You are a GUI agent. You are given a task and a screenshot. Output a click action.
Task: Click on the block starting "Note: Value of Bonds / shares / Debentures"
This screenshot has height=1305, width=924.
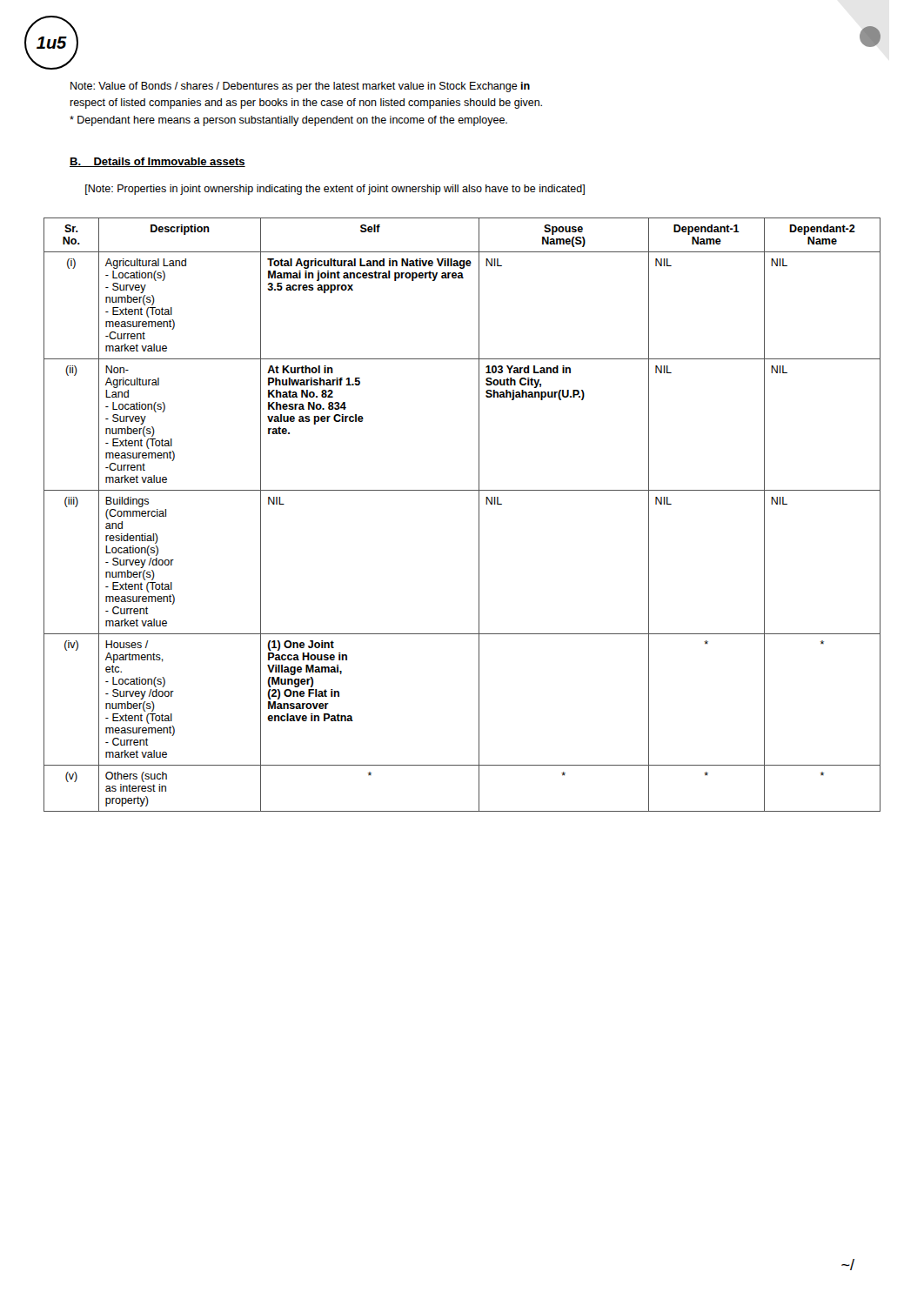(x=306, y=103)
